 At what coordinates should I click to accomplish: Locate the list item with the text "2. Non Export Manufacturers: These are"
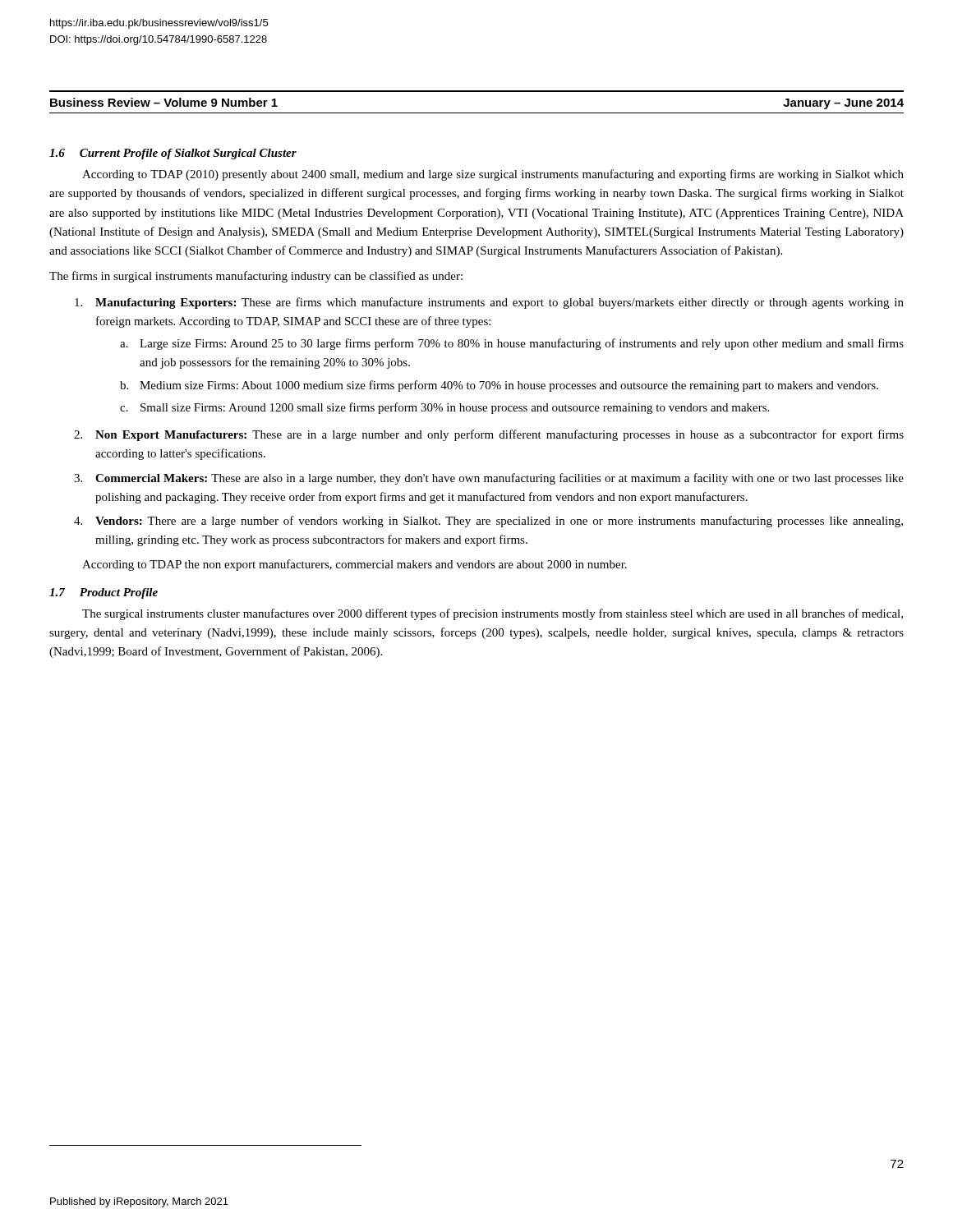point(489,445)
